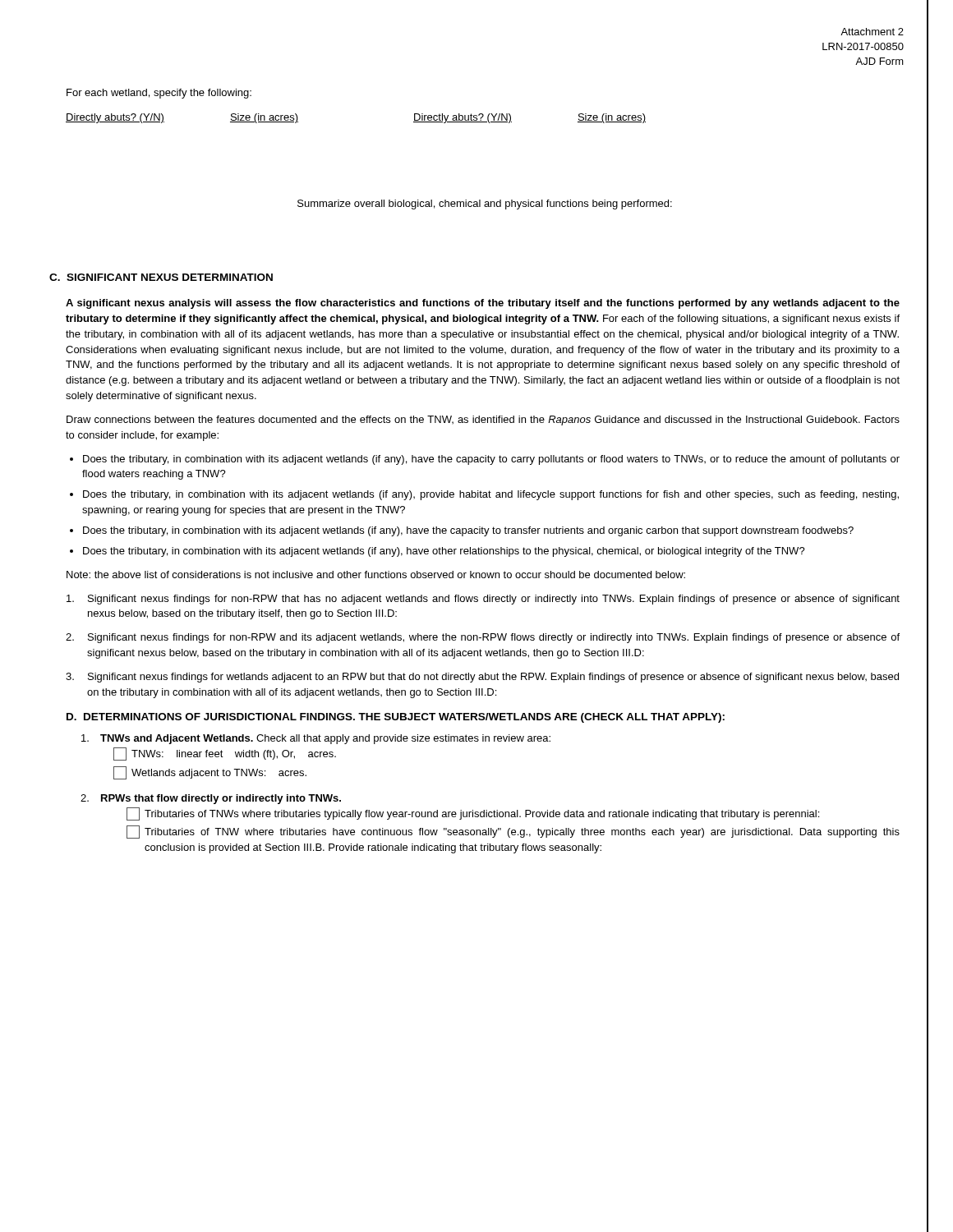Locate the element starting "2. RPWs that flow directly or"
The width and height of the screenshot is (953, 1232).
point(490,825)
